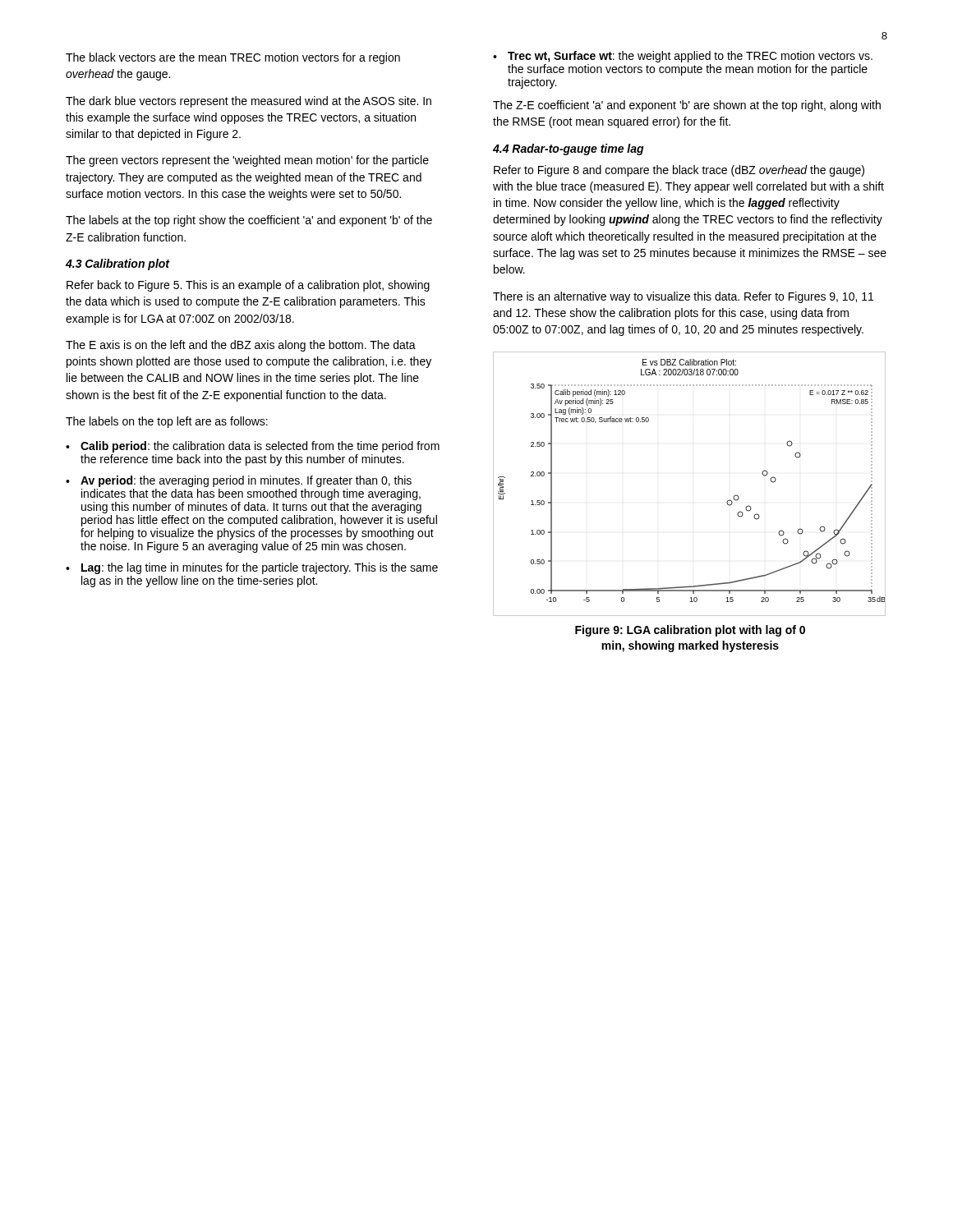Where is the passage that starts "Refer to Figure 8 and"?

tap(690, 220)
